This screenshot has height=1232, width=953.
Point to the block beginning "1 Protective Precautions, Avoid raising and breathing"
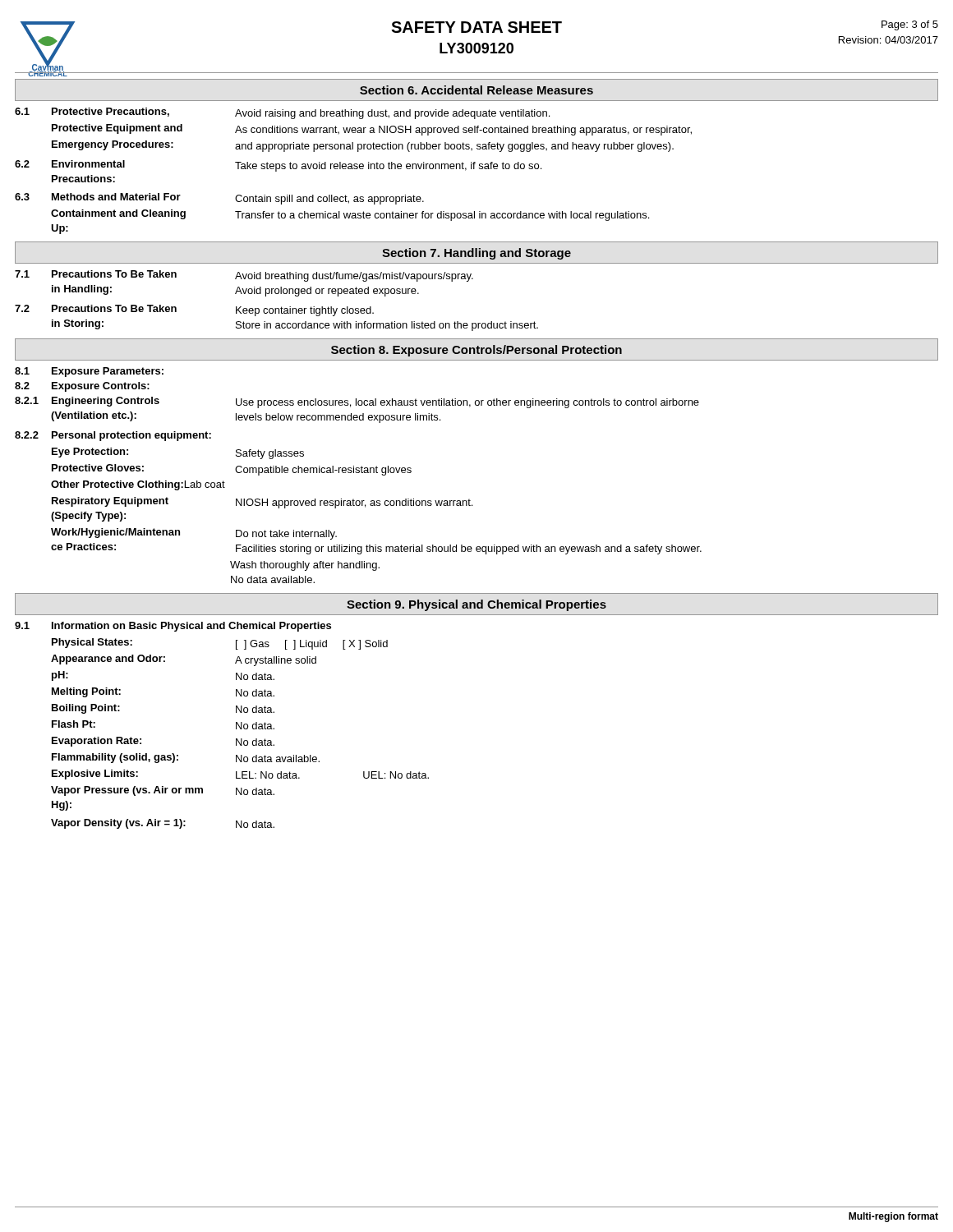pyautogui.click(x=476, y=113)
